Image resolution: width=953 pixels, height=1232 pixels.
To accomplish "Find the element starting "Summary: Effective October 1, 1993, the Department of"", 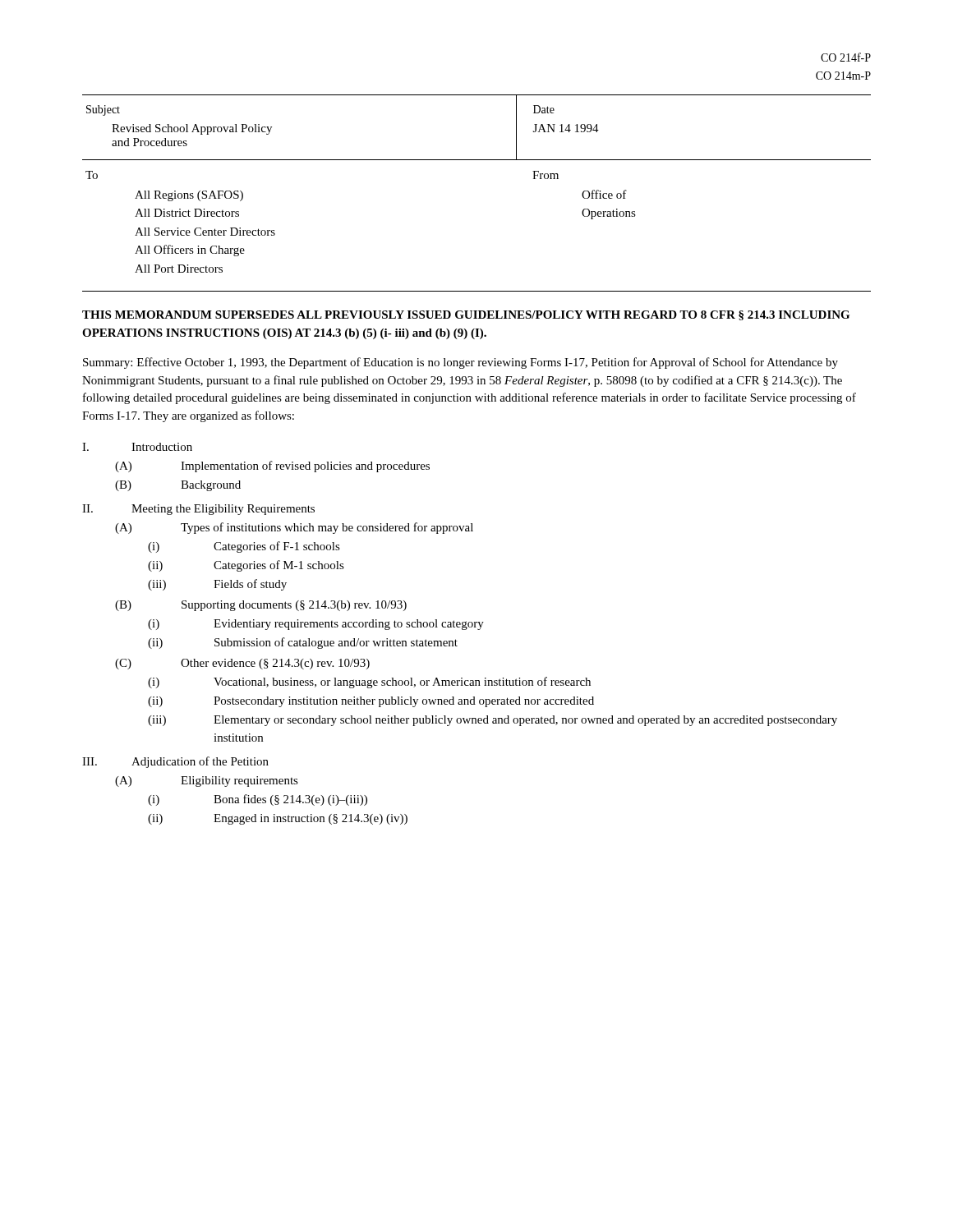I will [x=469, y=389].
